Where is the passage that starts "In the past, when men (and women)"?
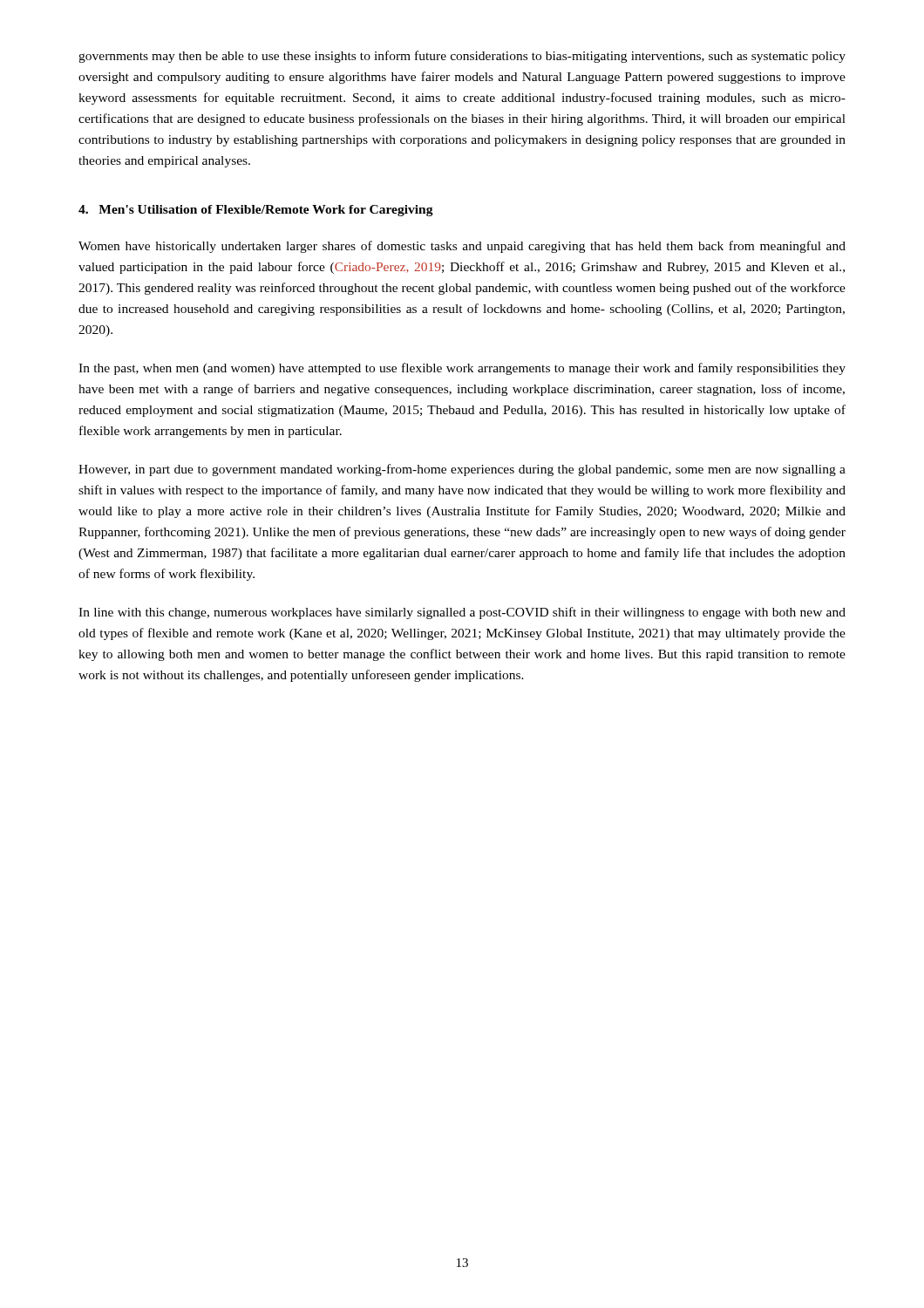The height and width of the screenshot is (1308, 924). 462,399
